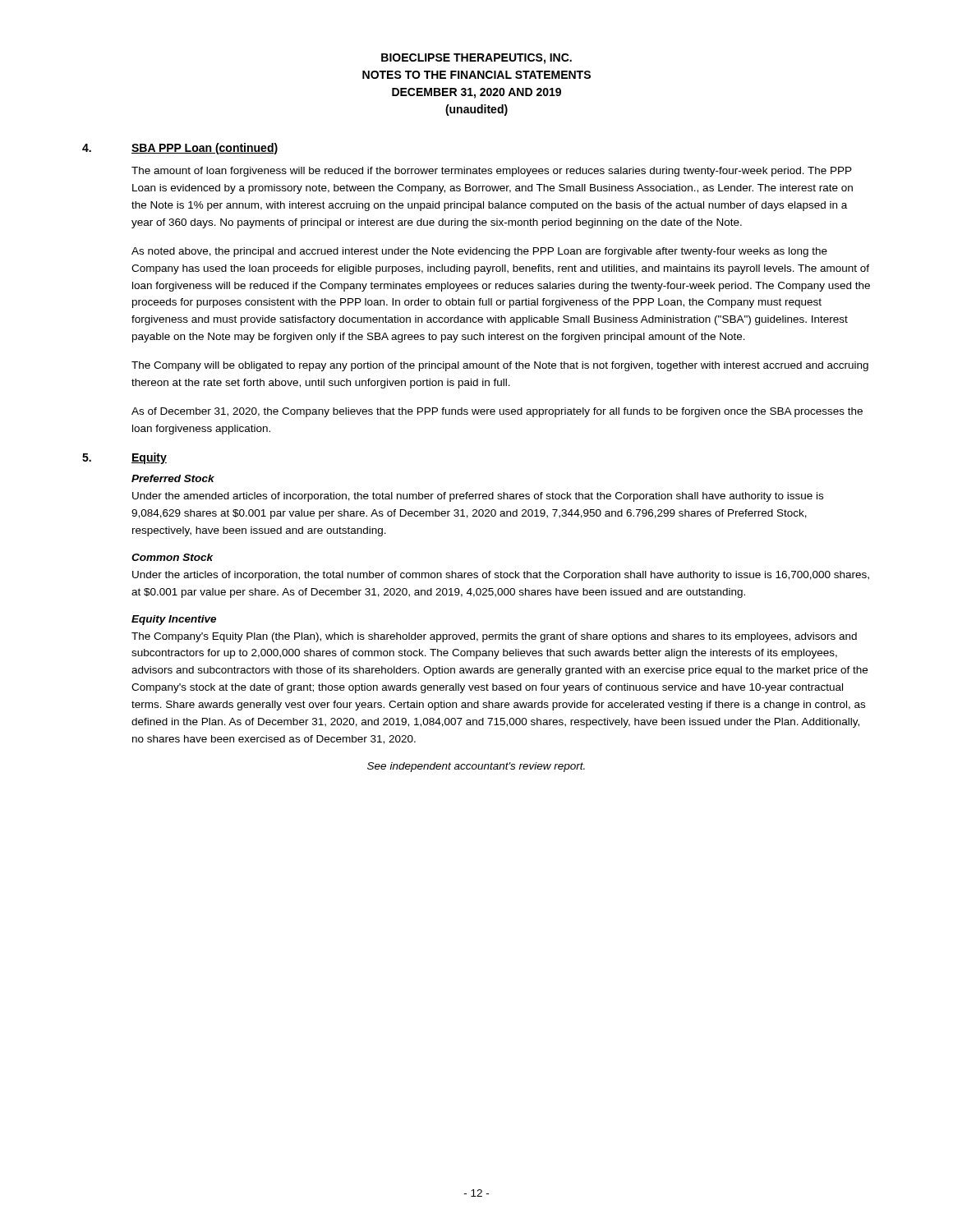
Task: Locate the text block that says "The amount of loan forgiveness will be"
Action: [492, 196]
